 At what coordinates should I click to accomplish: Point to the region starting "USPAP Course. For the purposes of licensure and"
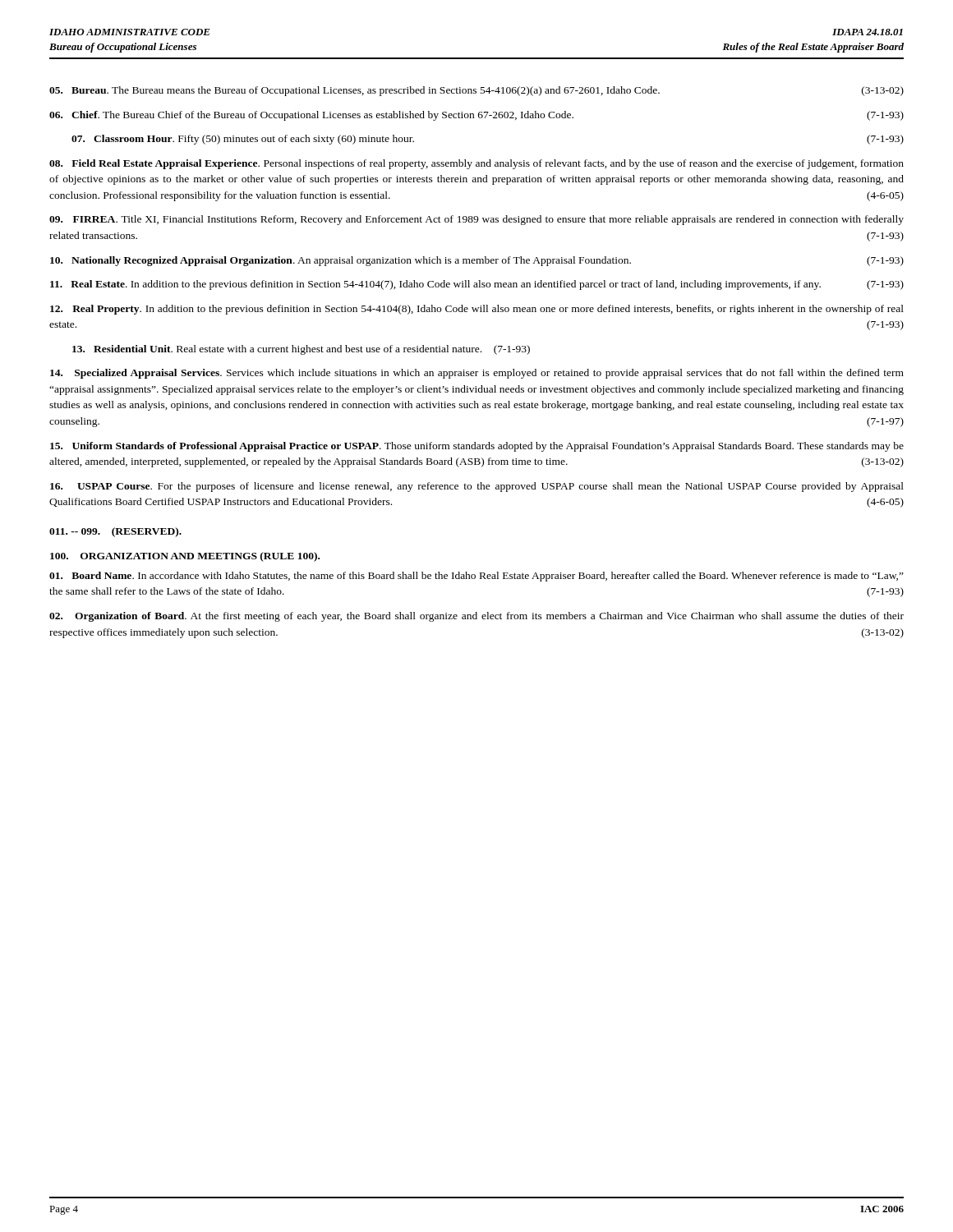[x=476, y=495]
